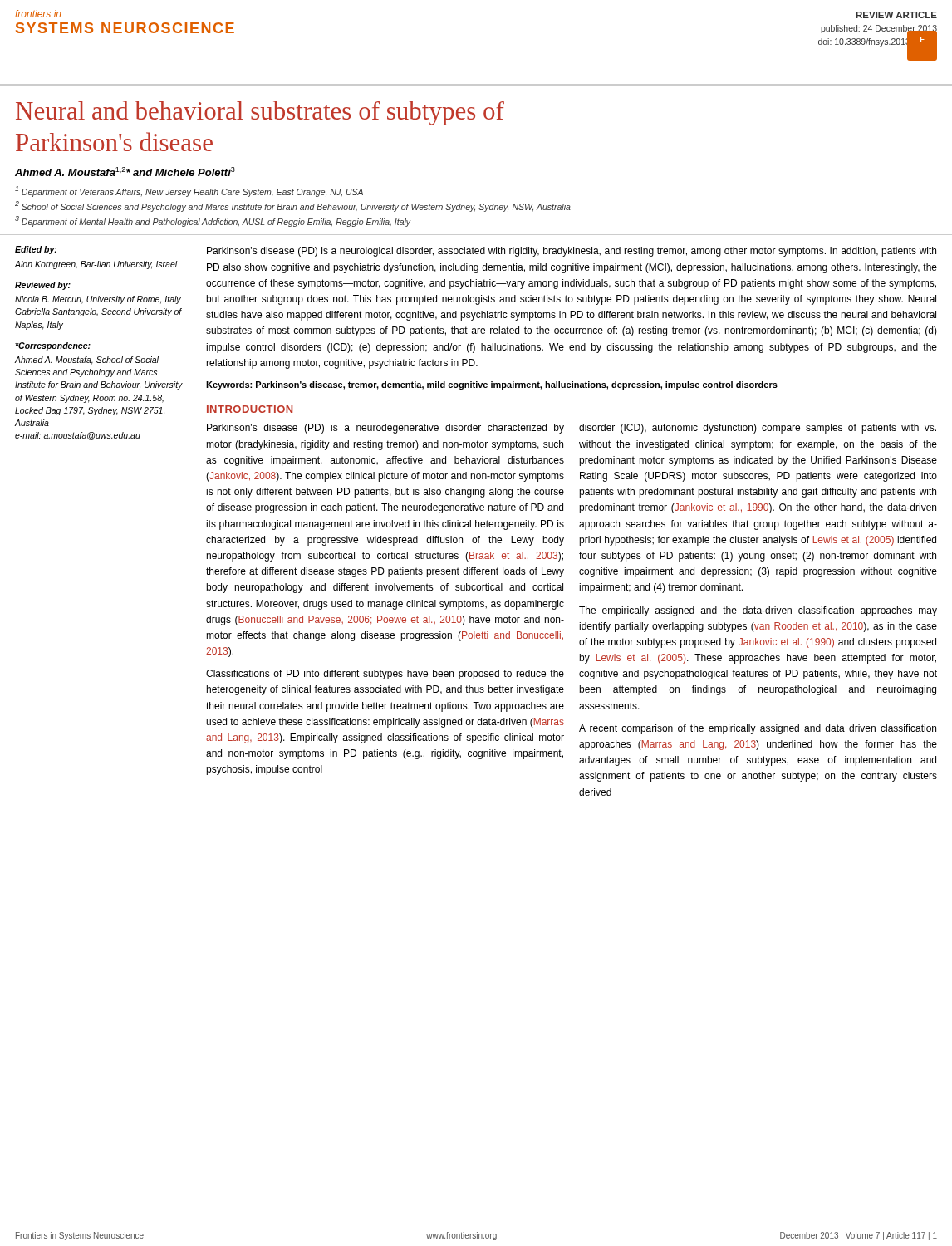
Task: Select the text block that says "Correspondence: Ahmed A. Moustafa,"
Action: click(x=100, y=391)
